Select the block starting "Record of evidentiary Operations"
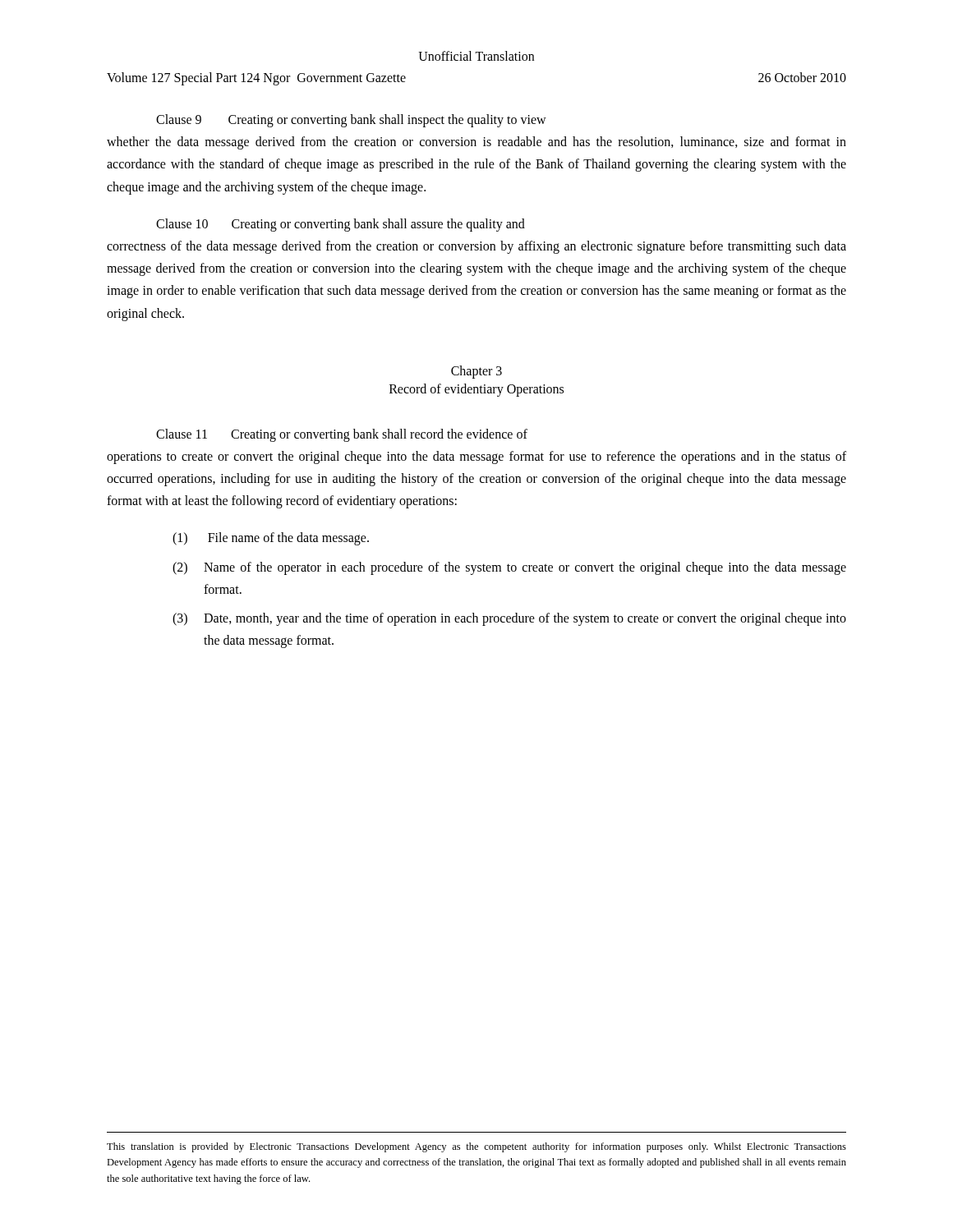Image resolution: width=953 pixels, height=1232 pixels. pos(476,389)
